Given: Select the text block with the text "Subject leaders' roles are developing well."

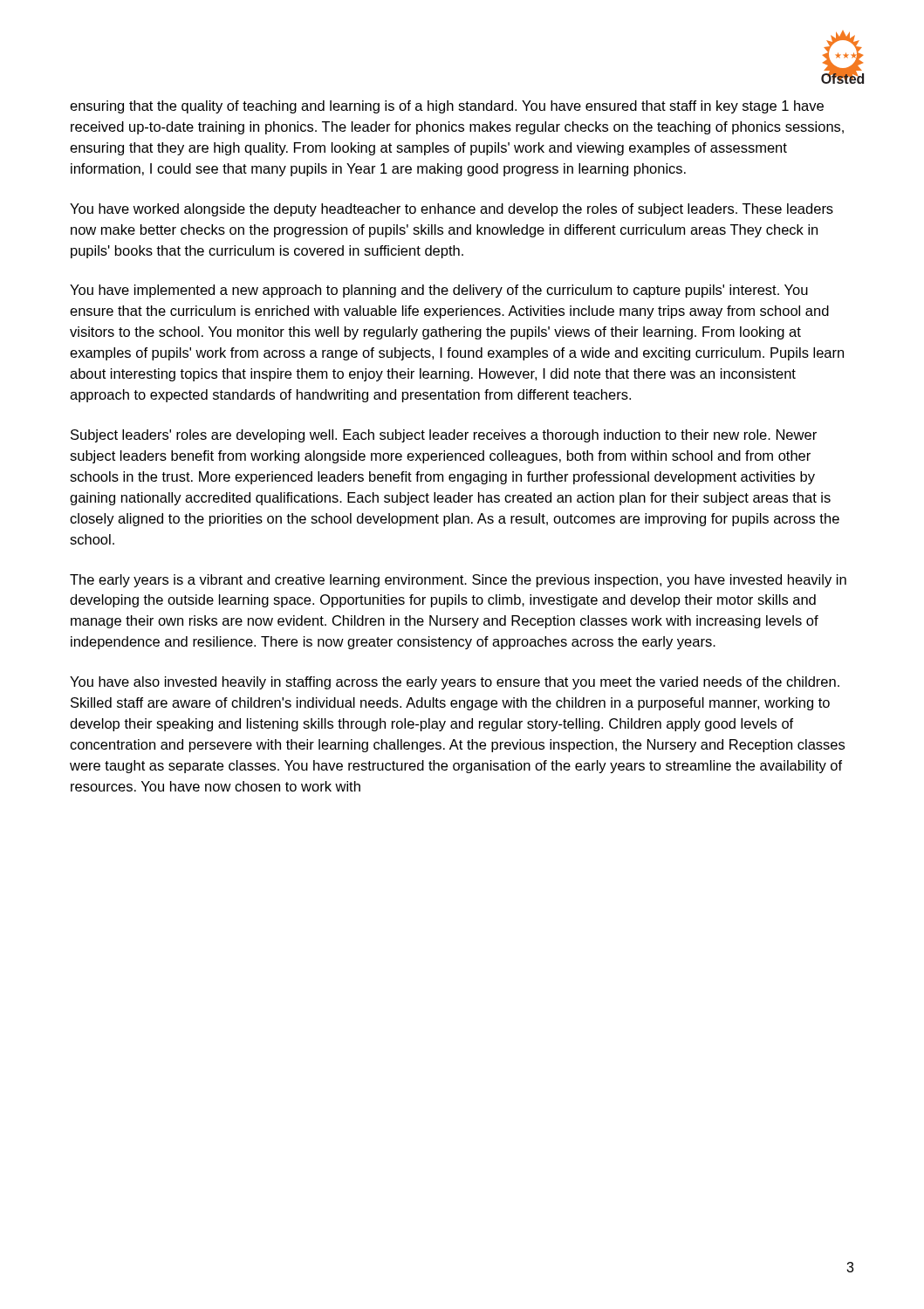Looking at the screenshot, I should click(455, 487).
